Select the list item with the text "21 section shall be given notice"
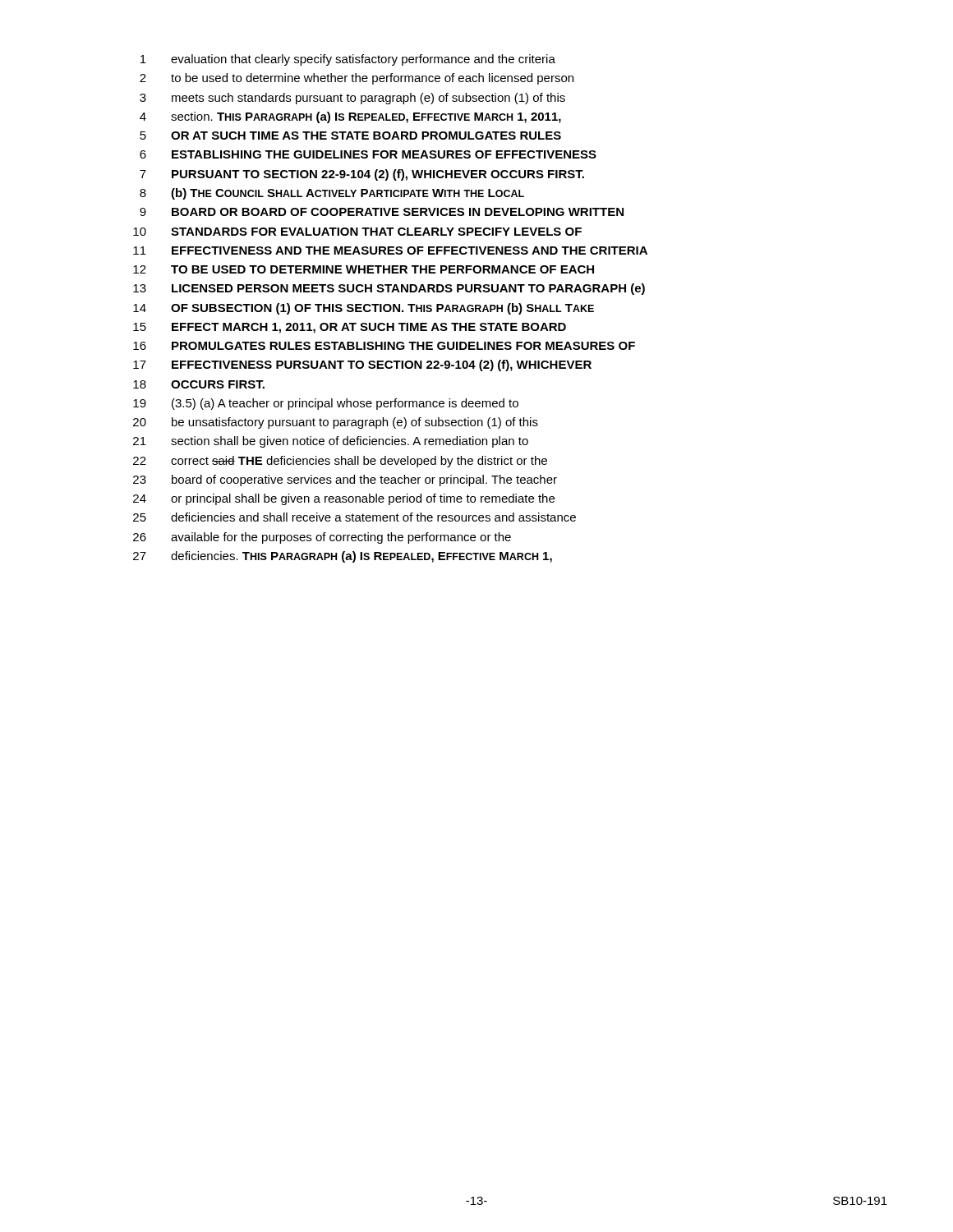The image size is (953, 1232). 497,441
